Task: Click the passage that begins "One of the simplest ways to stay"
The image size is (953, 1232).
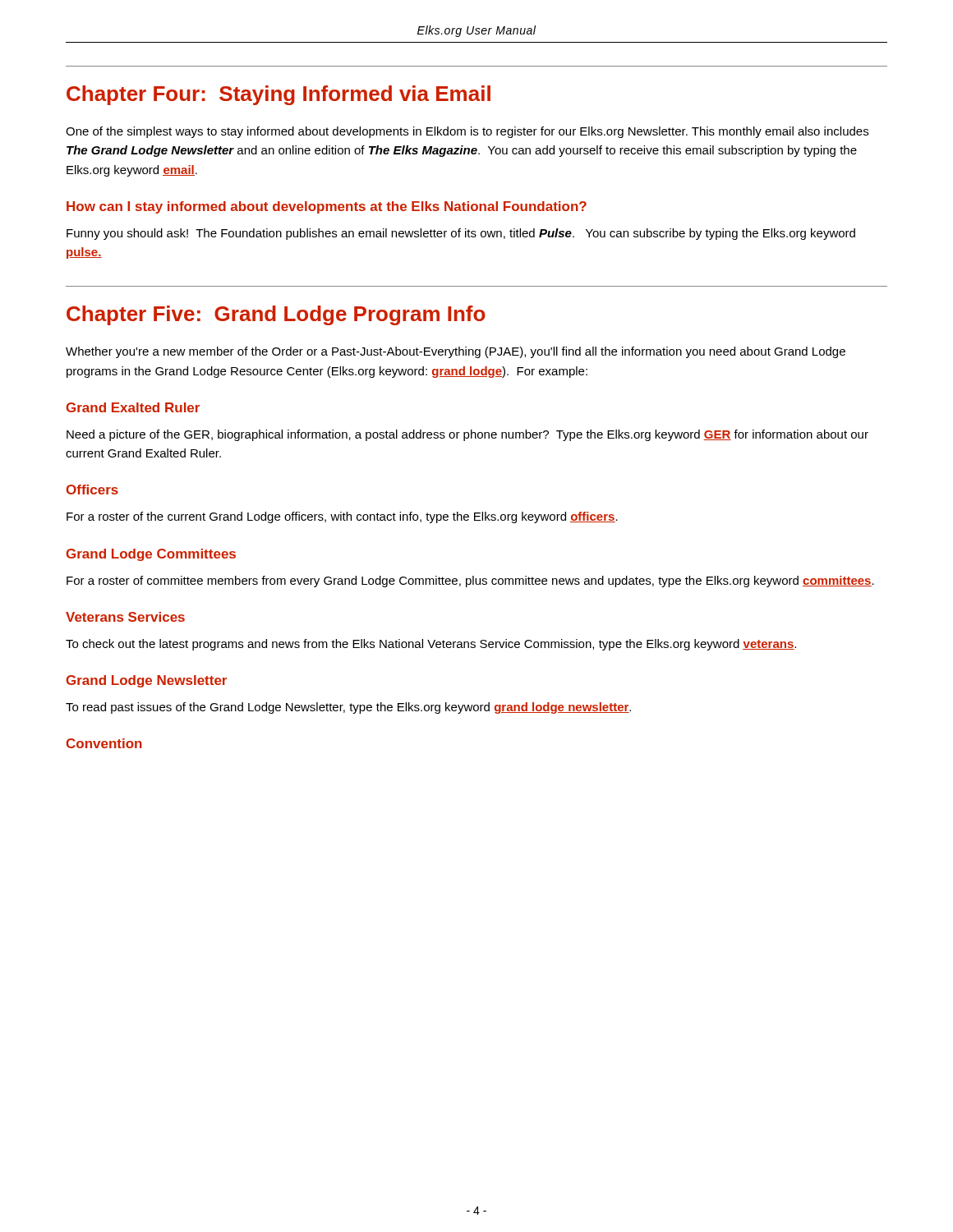Action: click(476, 150)
